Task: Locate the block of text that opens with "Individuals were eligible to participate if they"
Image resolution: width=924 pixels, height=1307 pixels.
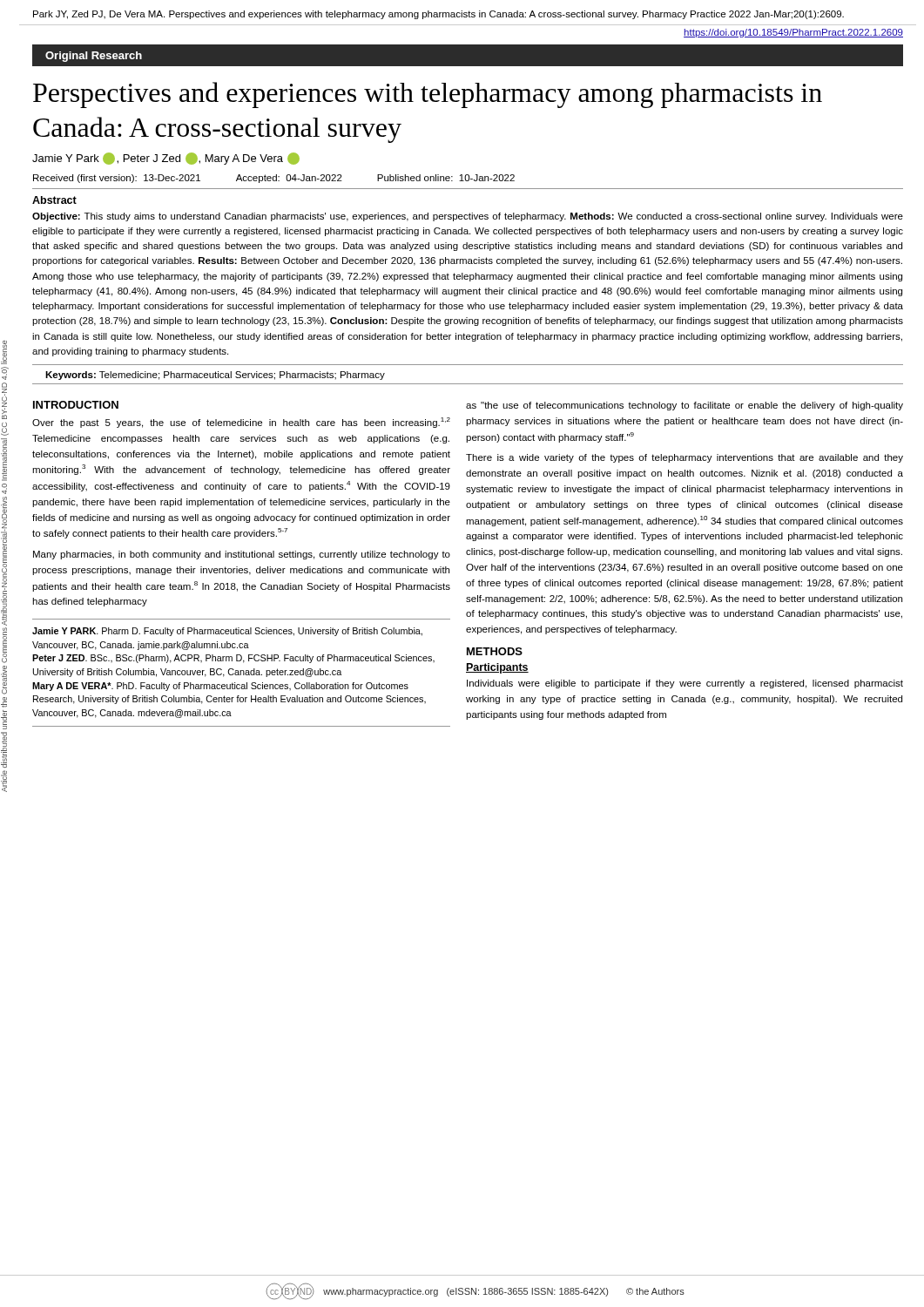Action: (684, 699)
